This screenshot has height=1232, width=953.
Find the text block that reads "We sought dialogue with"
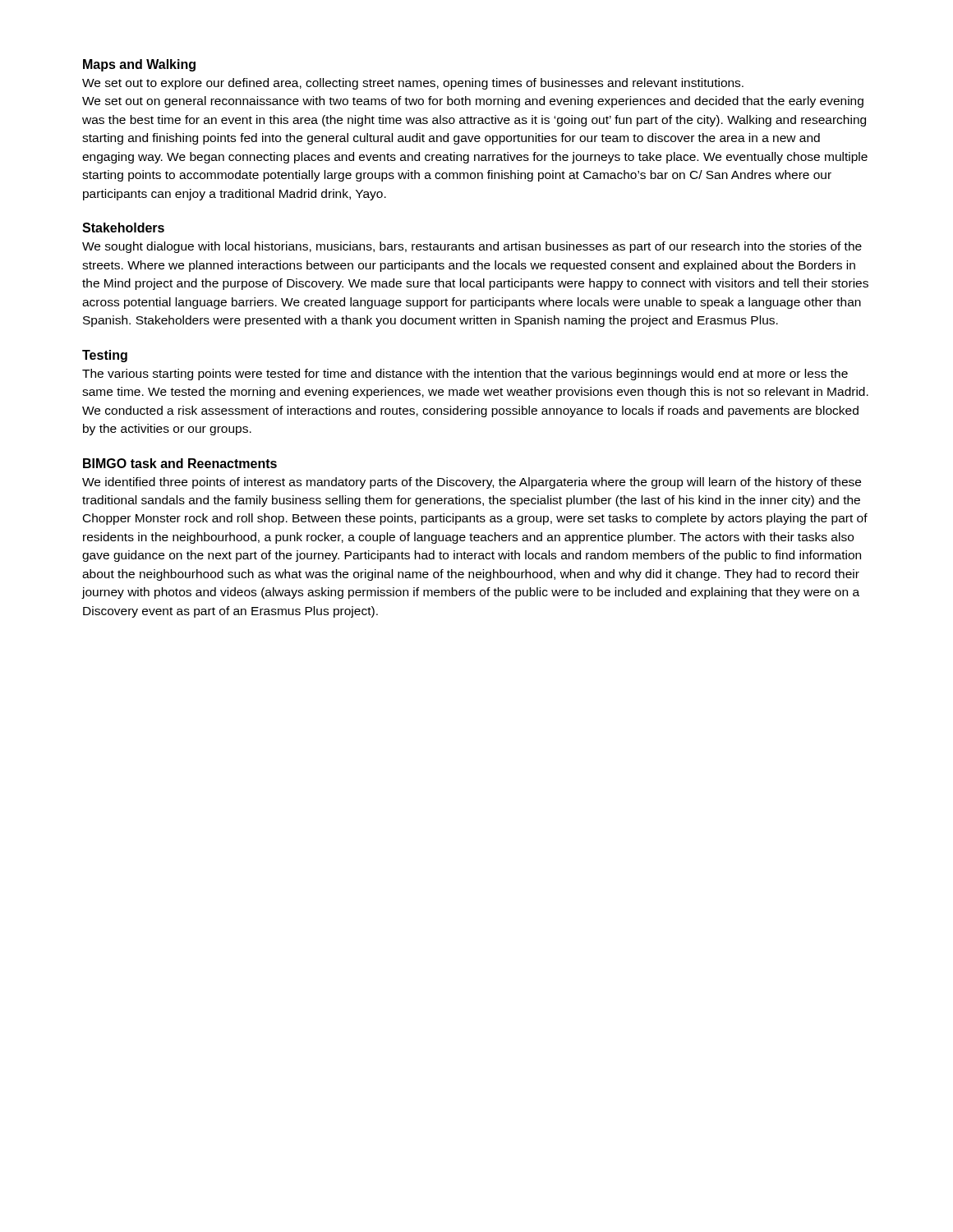[475, 283]
